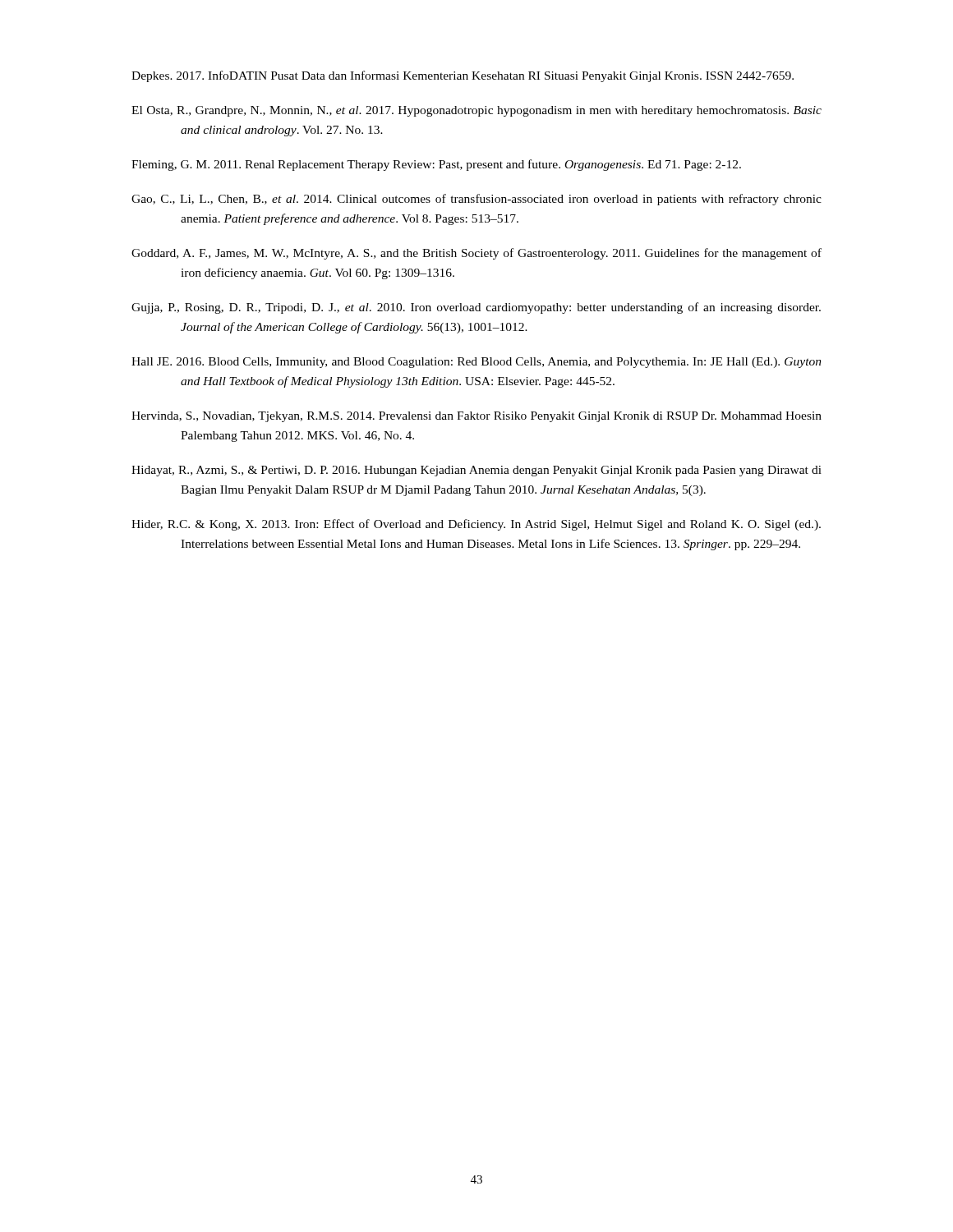Click on the list item that reads "Hervinda, S., Novadian, Tjekyan, R.M.S. 2014."

coord(476,425)
